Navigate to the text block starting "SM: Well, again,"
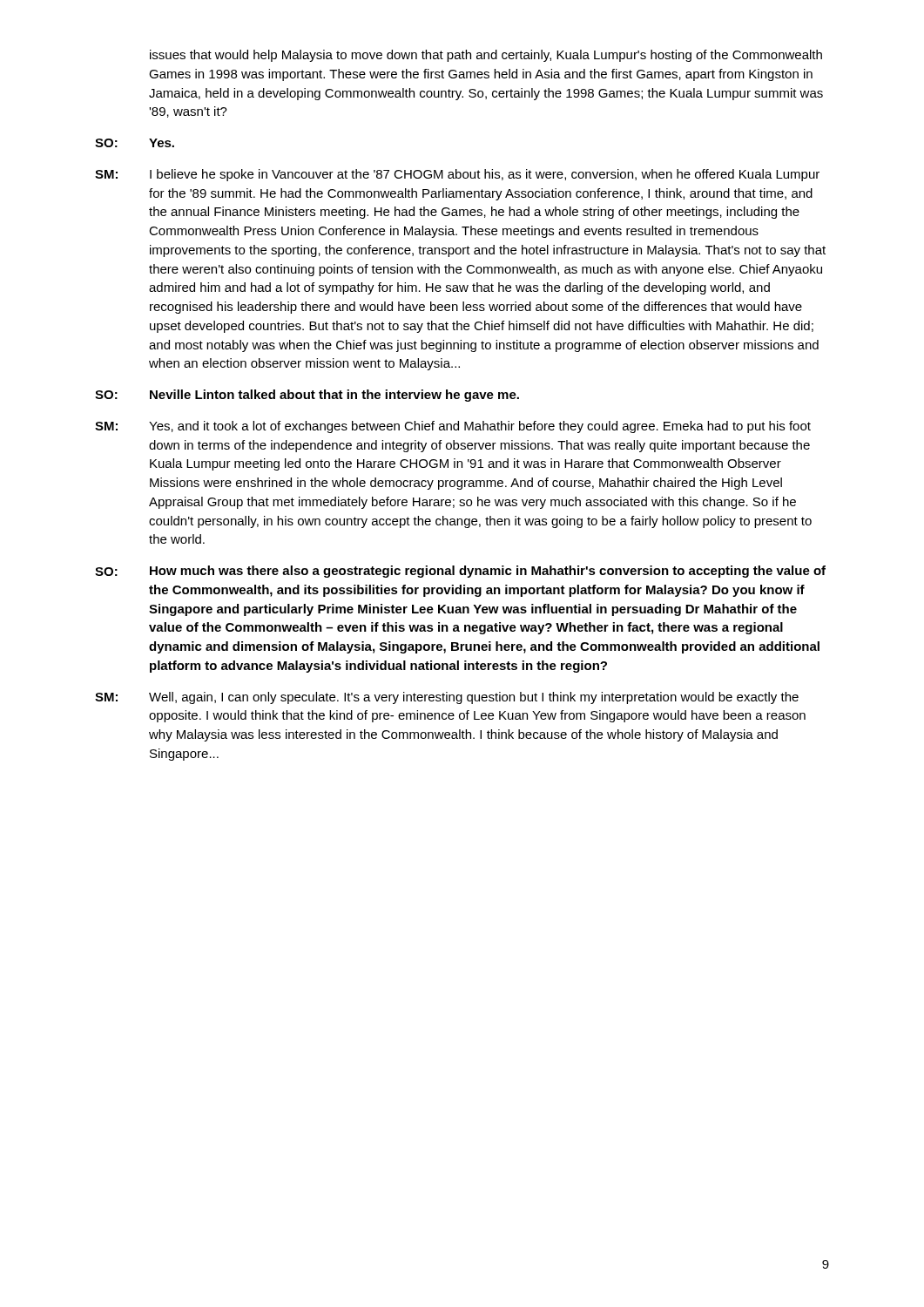Viewport: 924px width, 1307px height. [462, 725]
